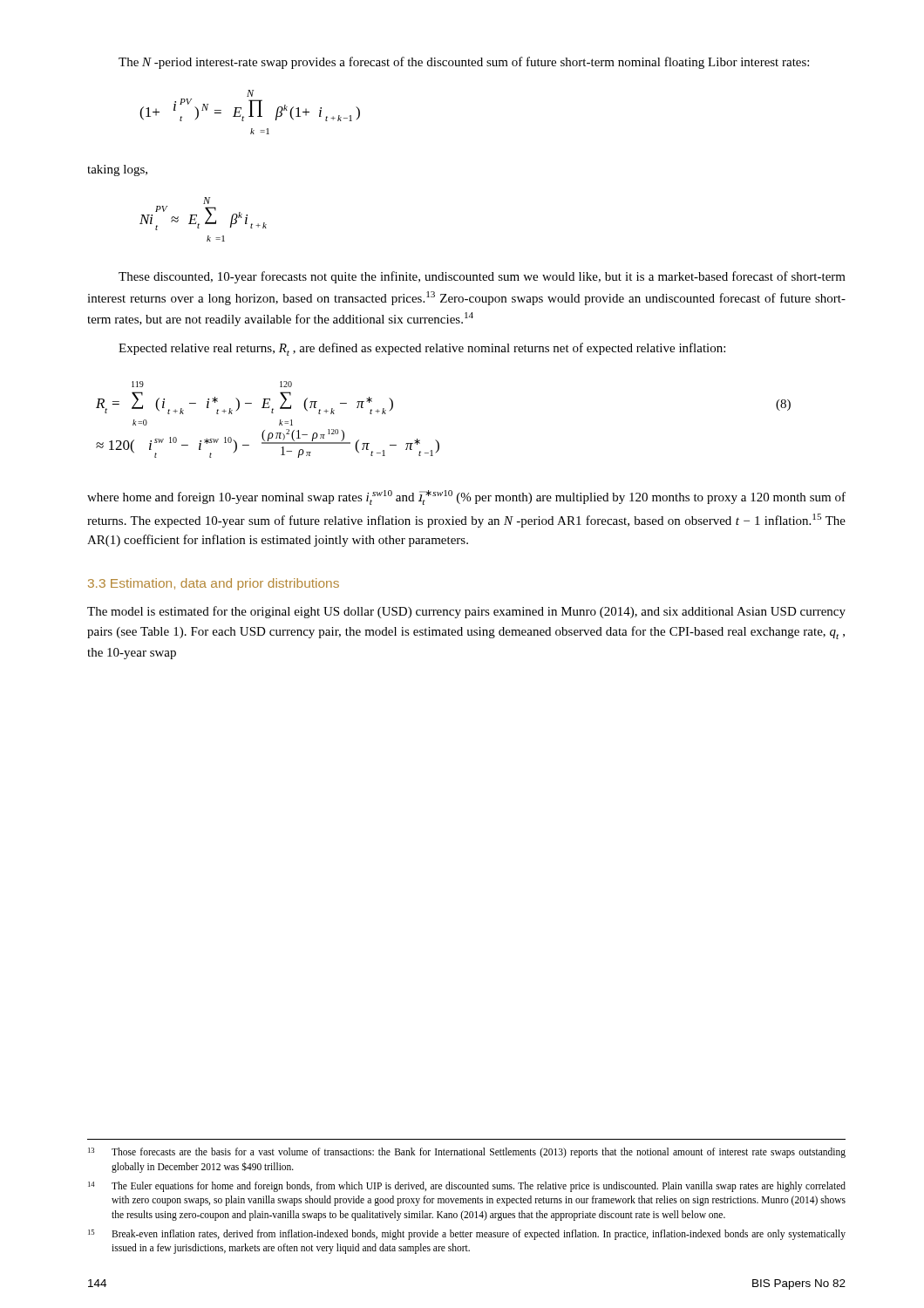Click on the text block starting "13 Those forecasts are the basis for"
This screenshot has height=1308, width=924.
point(466,1160)
